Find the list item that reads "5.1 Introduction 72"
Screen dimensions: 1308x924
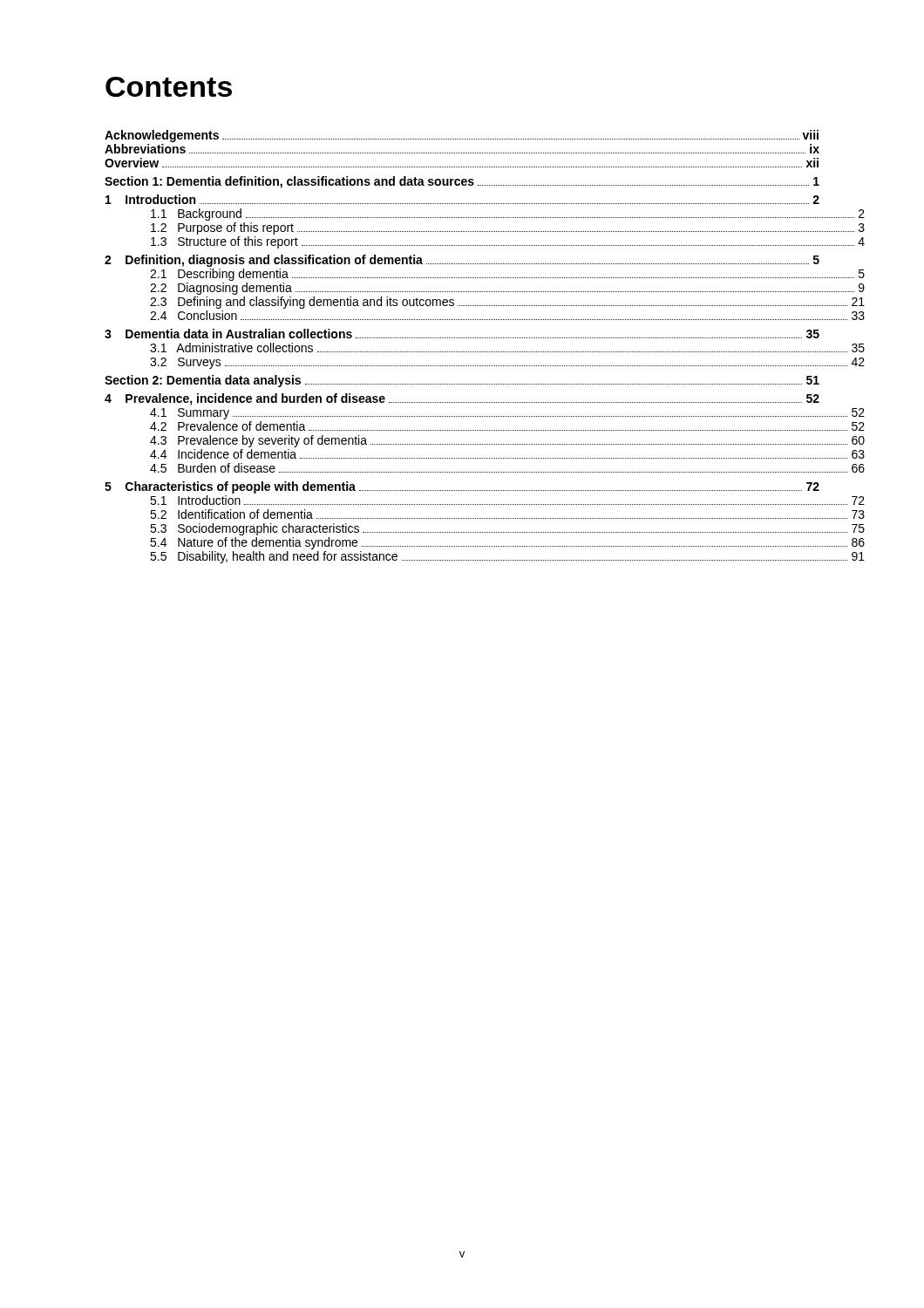(462, 501)
